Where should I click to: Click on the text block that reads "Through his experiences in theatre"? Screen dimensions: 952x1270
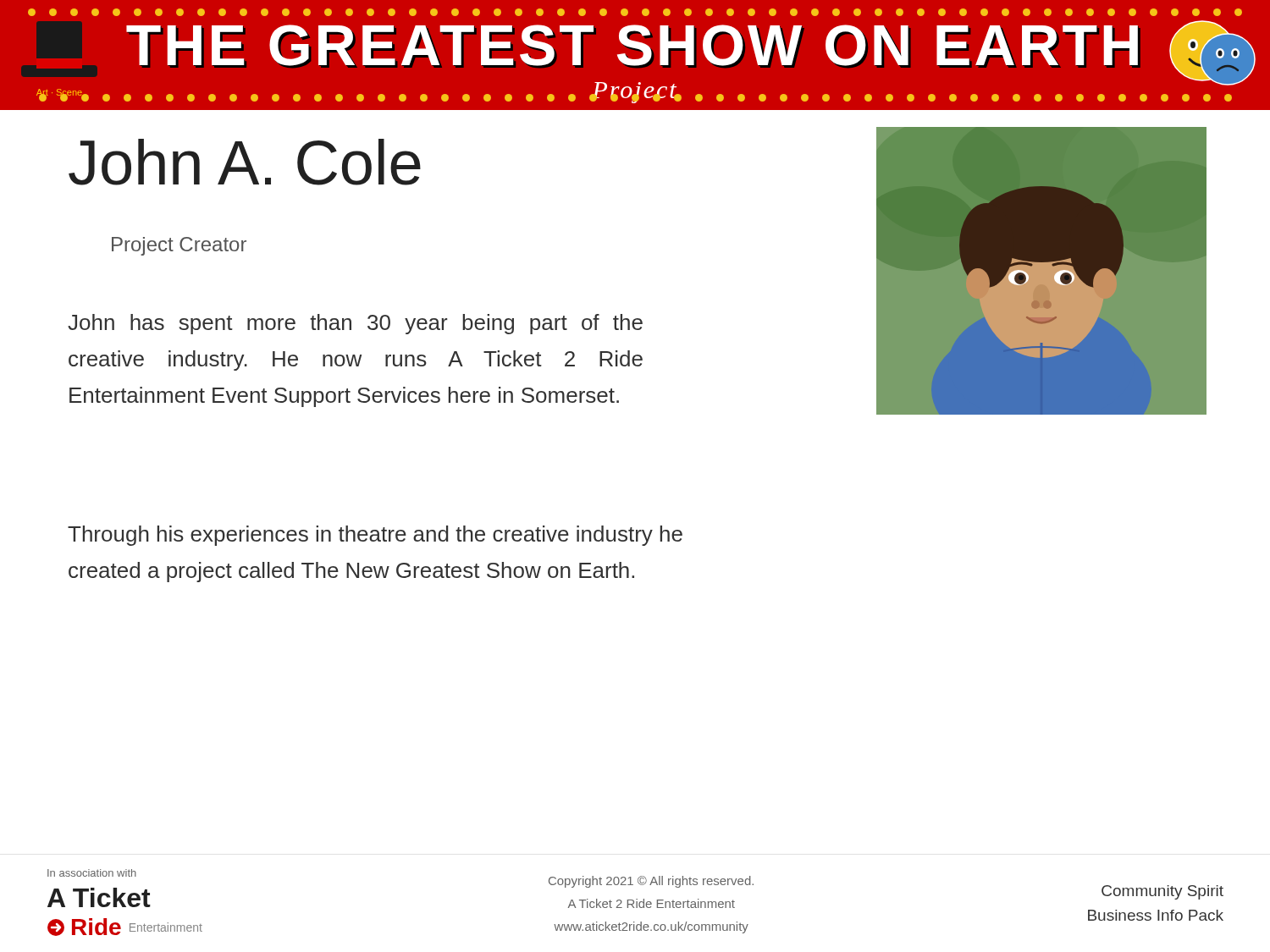pyautogui.click(x=375, y=552)
